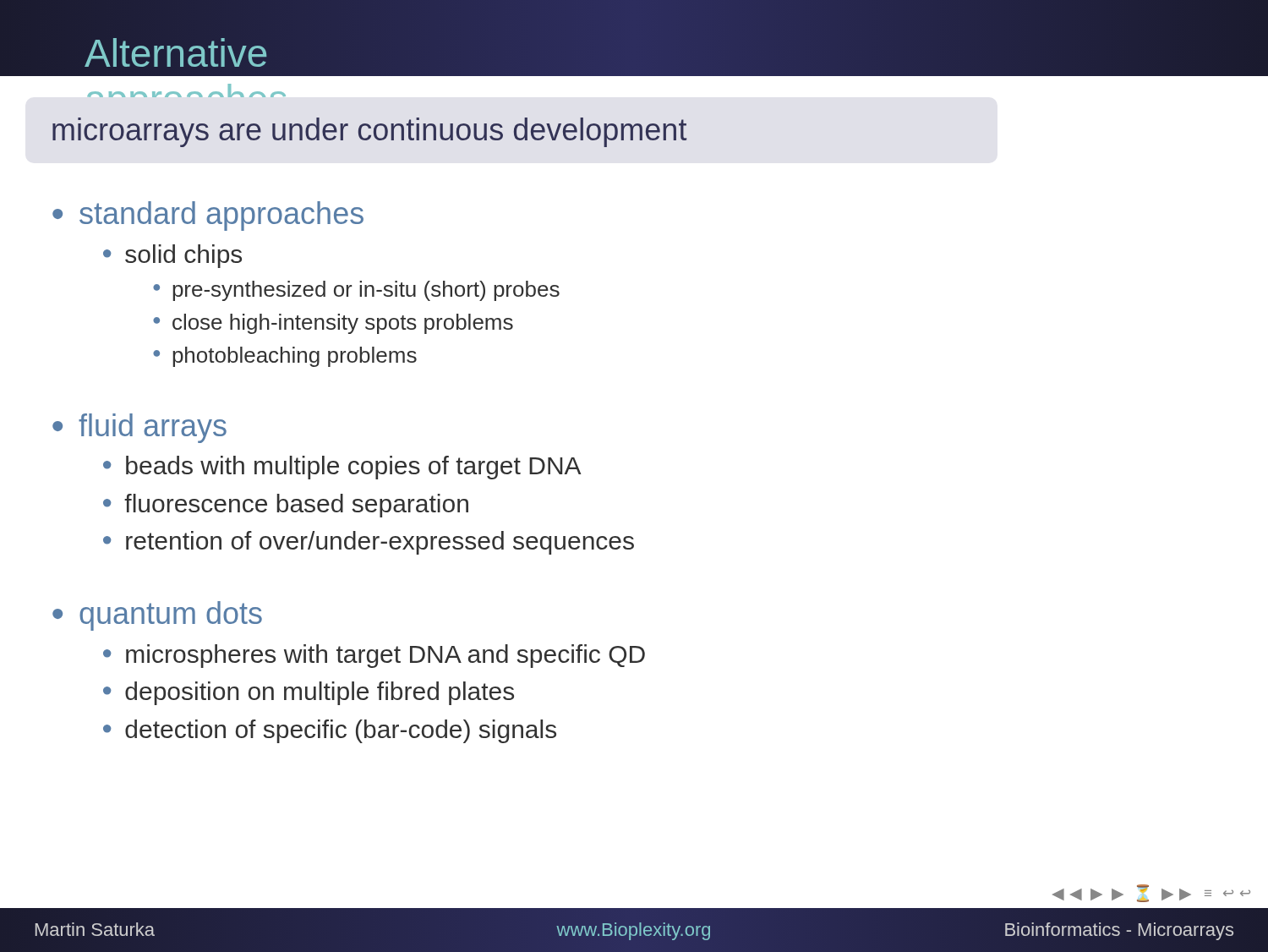1268x952 pixels.
Task: Navigate to the text starting "● pre-synthesized or"
Action: pyautogui.click(x=356, y=290)
